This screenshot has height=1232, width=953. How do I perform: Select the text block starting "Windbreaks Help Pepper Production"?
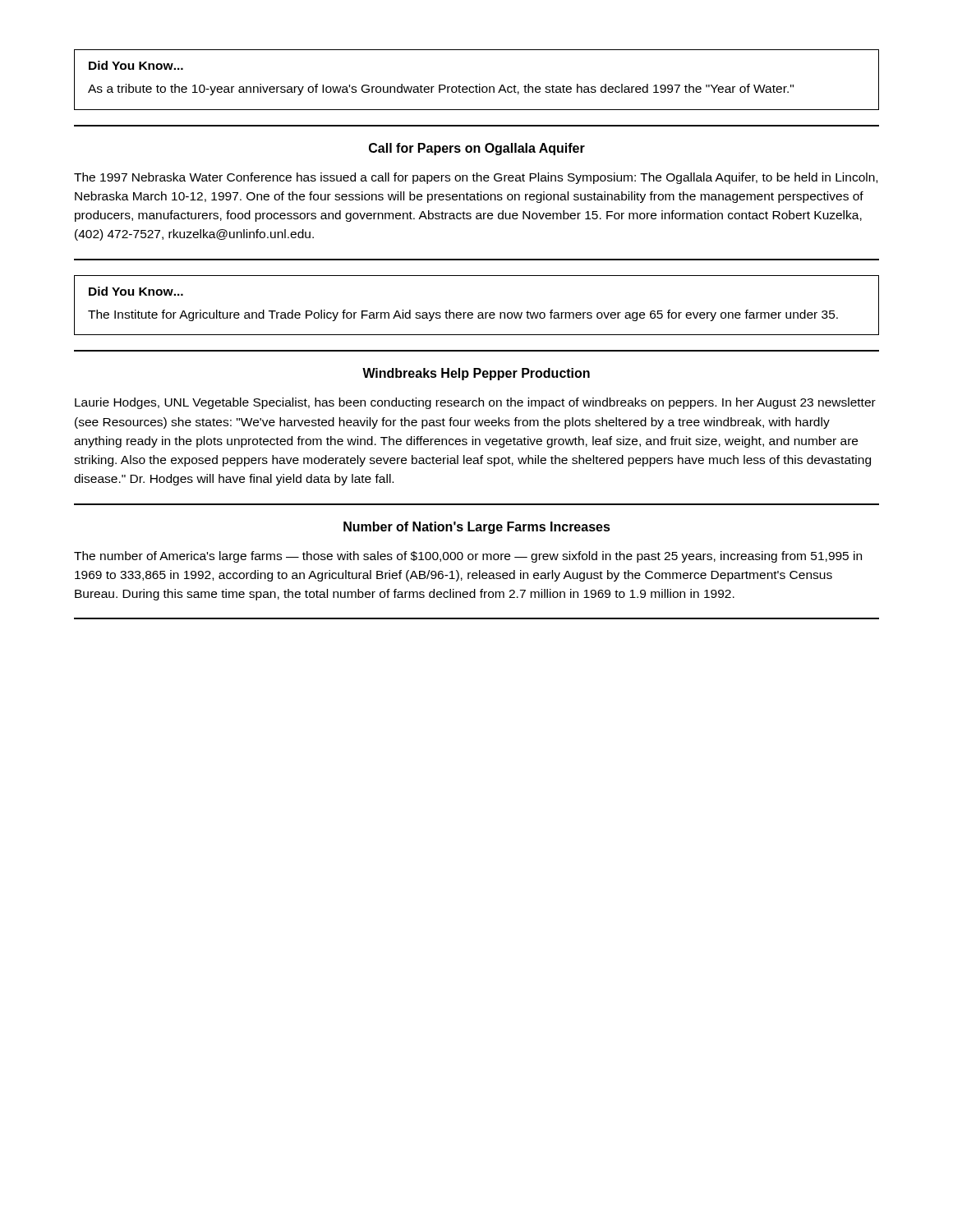pyautogui.click(x=476, y=374)
